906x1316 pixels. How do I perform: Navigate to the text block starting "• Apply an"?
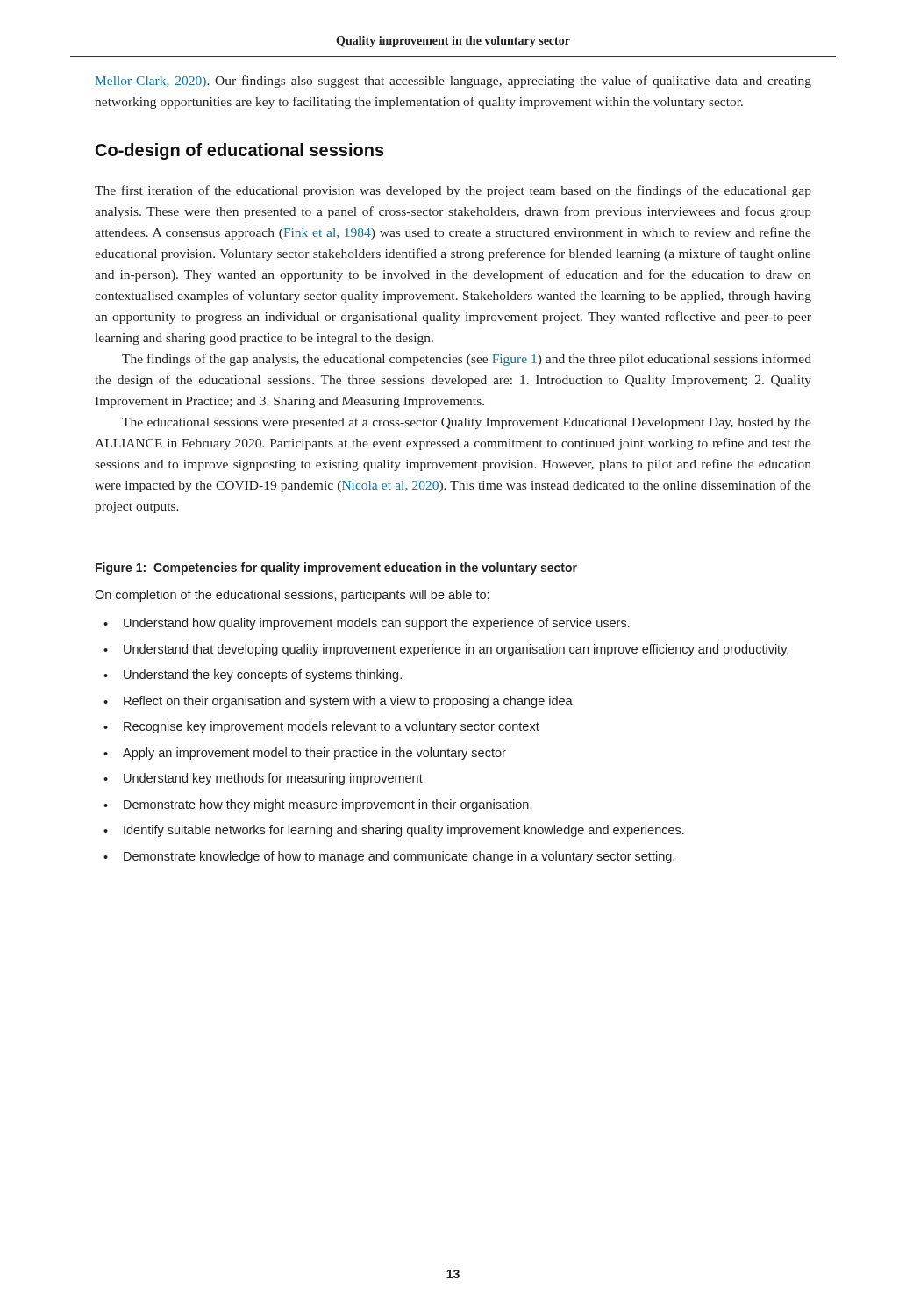(457, 753)
